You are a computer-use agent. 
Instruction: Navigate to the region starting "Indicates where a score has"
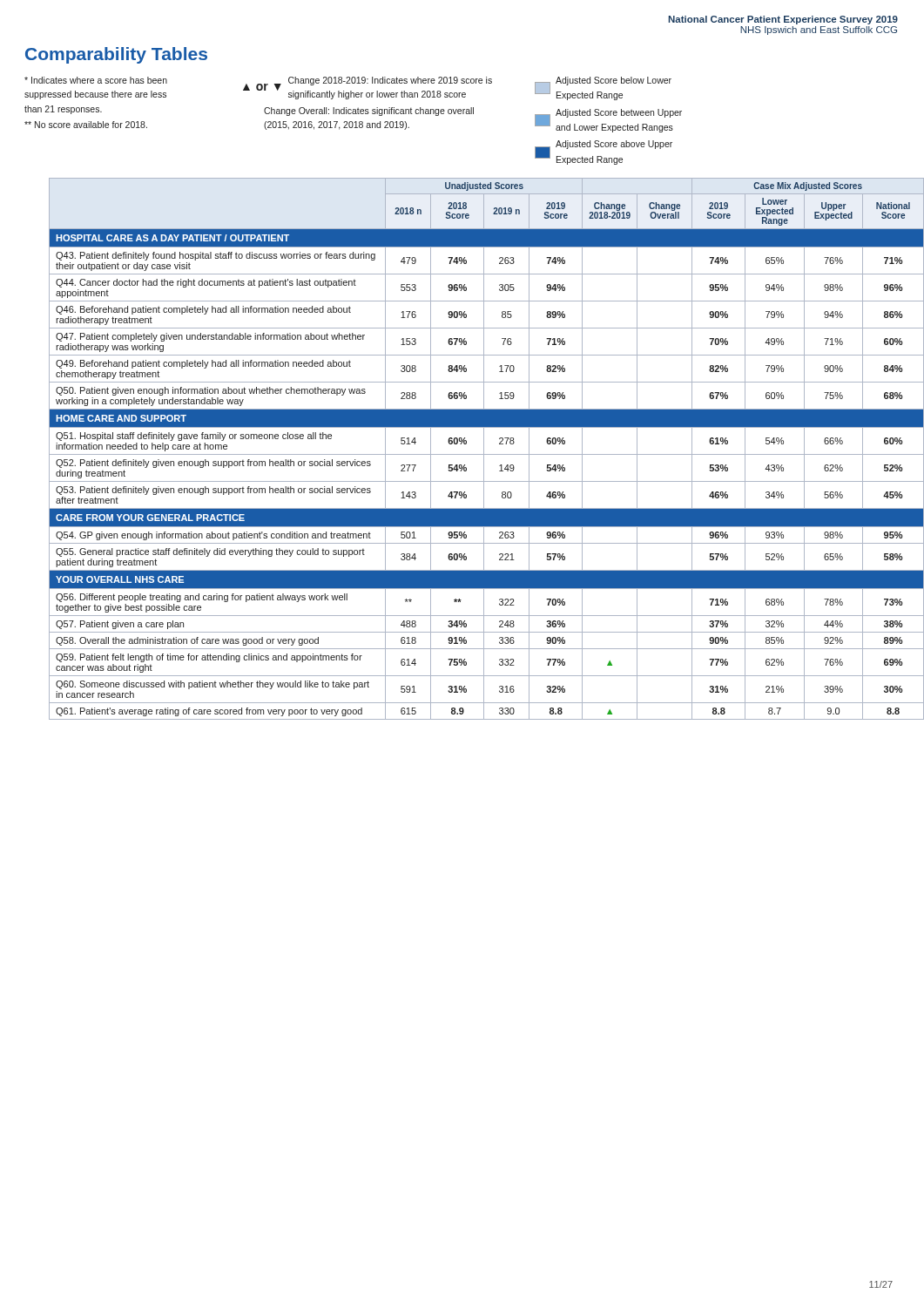click(125, 102)
